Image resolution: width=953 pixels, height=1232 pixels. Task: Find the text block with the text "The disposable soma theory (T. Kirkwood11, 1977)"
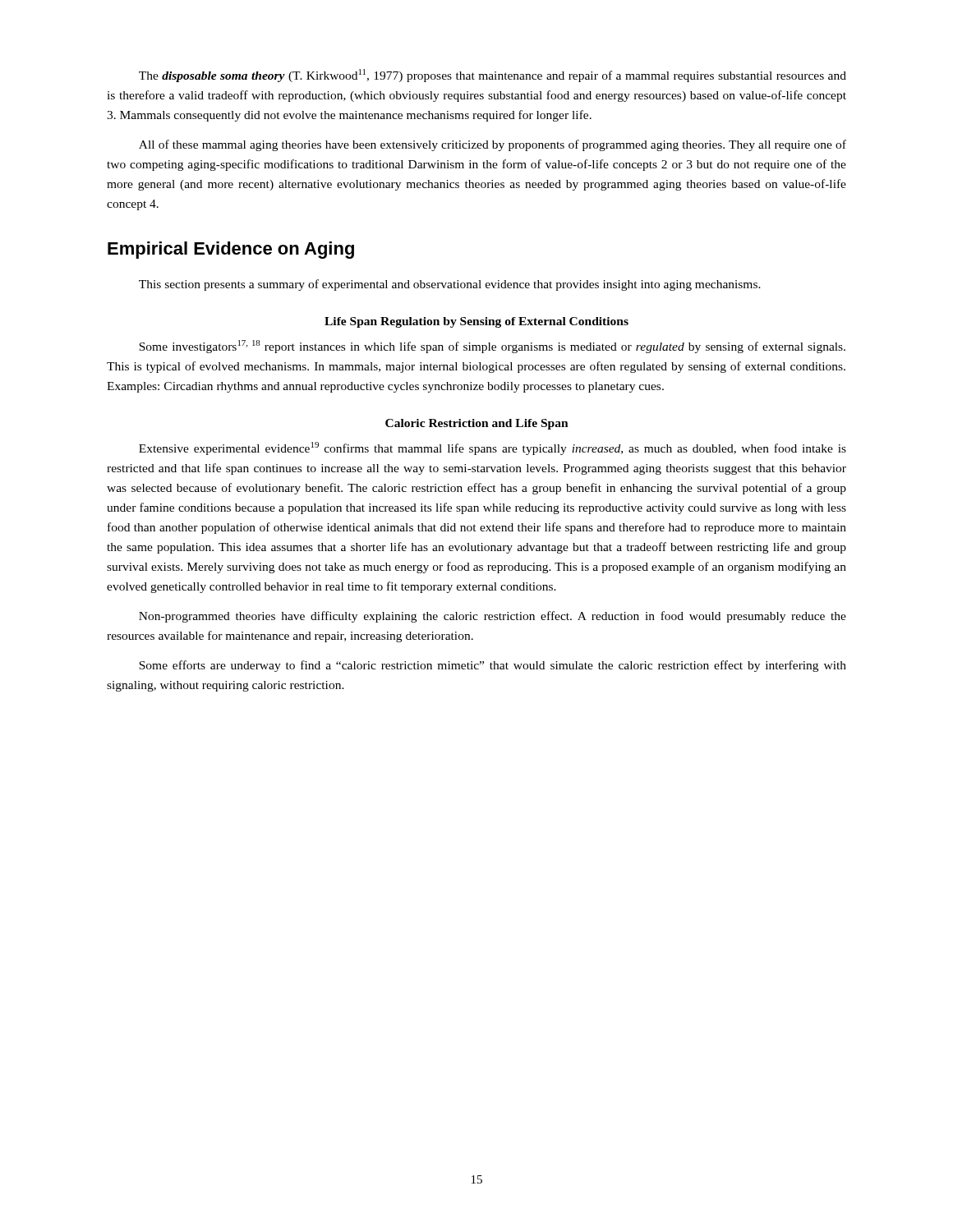(x=476, y=95)
